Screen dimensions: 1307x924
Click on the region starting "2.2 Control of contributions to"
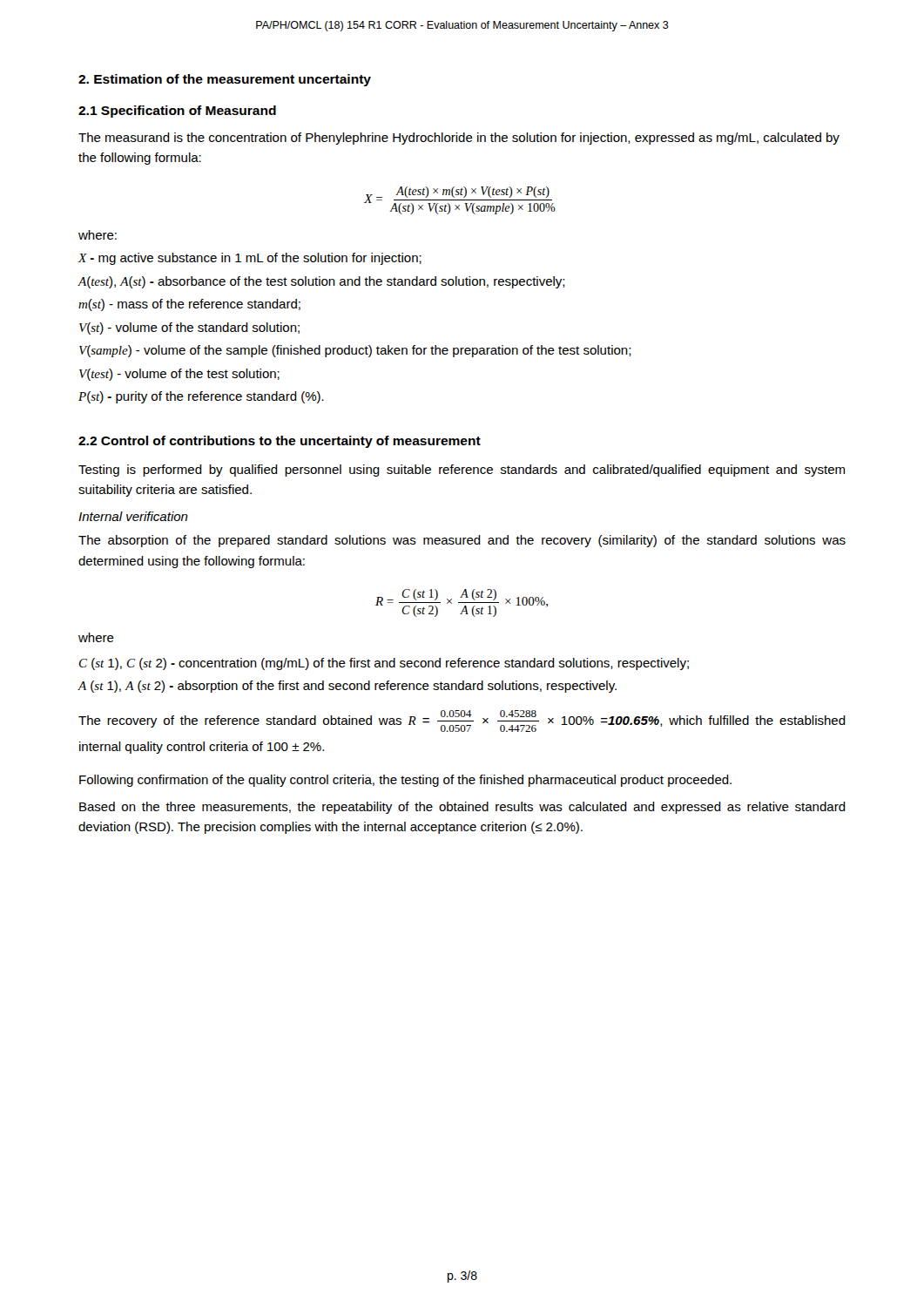click(279, 440)
